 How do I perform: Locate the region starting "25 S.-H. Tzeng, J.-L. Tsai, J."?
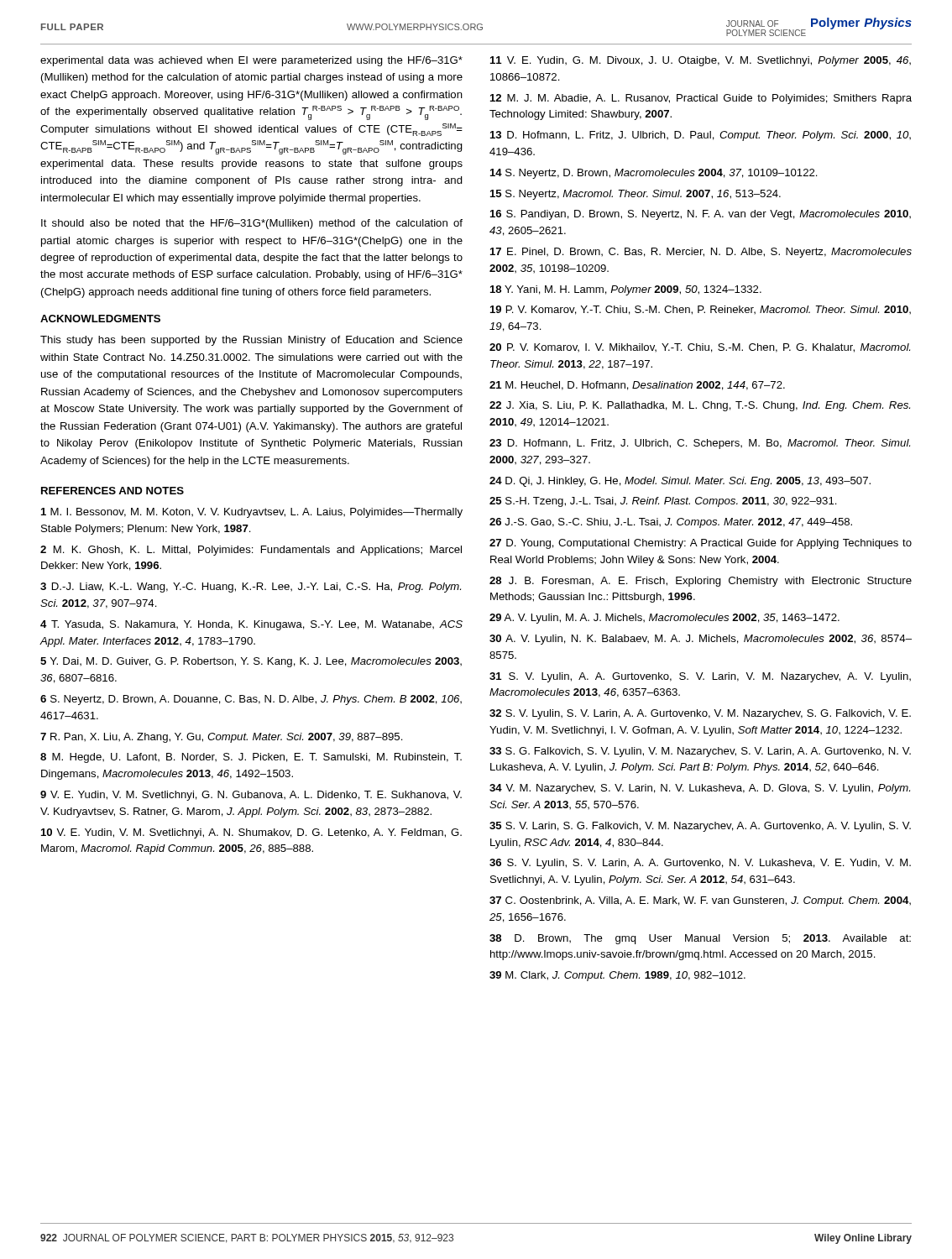(x=663, y=501)
